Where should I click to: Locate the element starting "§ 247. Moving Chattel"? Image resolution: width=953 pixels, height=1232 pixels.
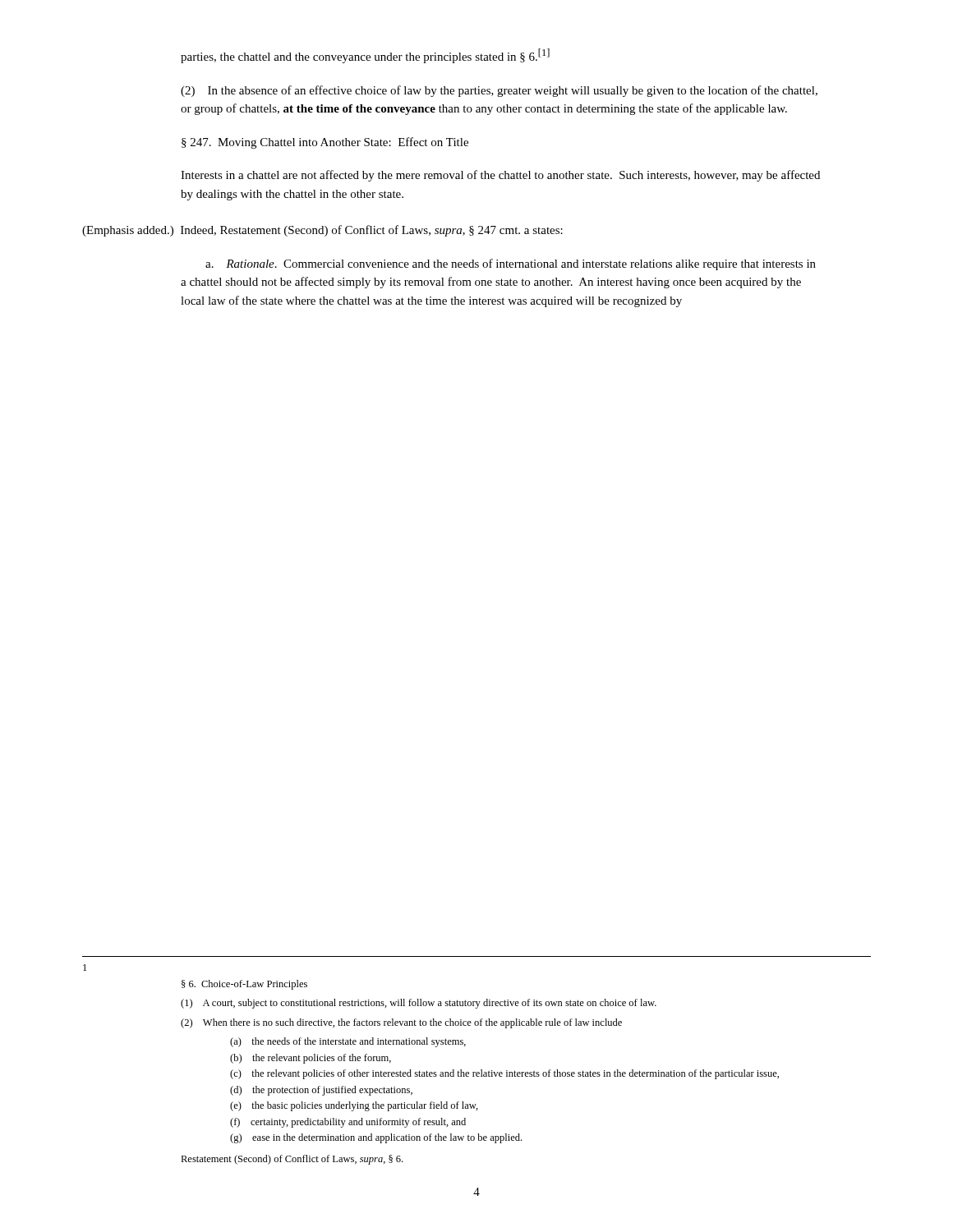coord(325,142)
